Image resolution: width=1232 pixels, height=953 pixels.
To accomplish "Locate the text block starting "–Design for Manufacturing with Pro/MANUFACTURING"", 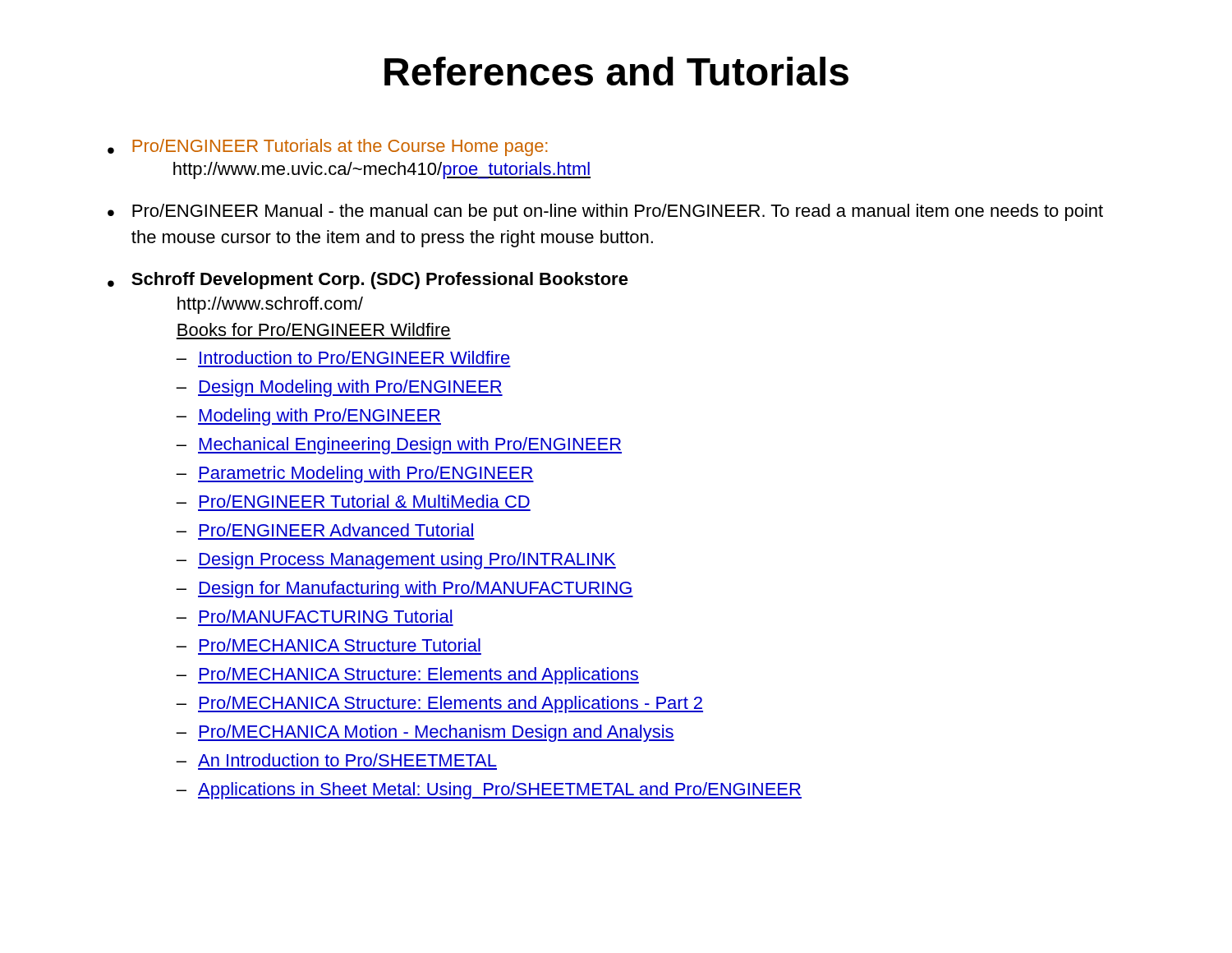I will [405, 588].
